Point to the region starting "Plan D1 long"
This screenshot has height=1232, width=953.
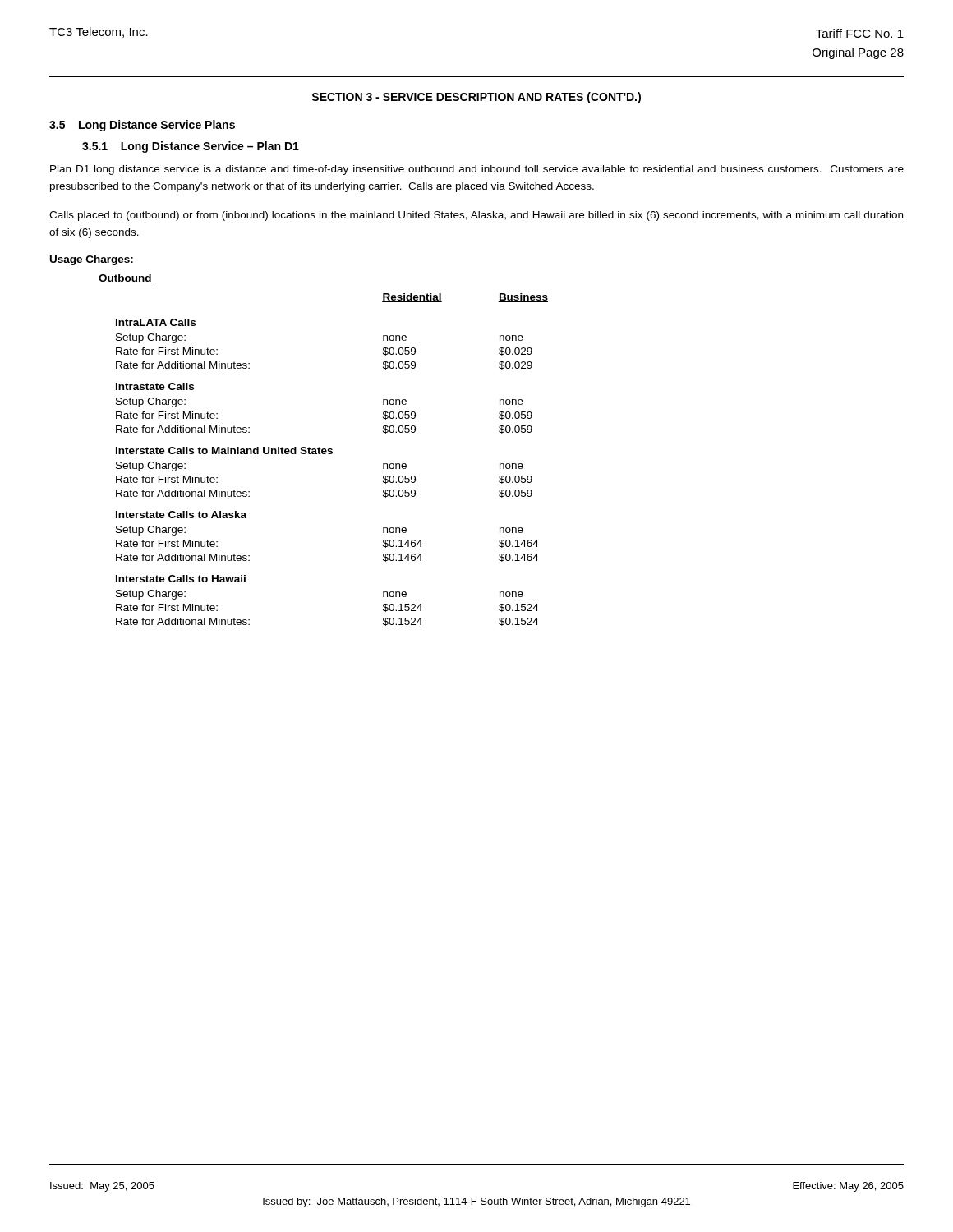(476, 177)
